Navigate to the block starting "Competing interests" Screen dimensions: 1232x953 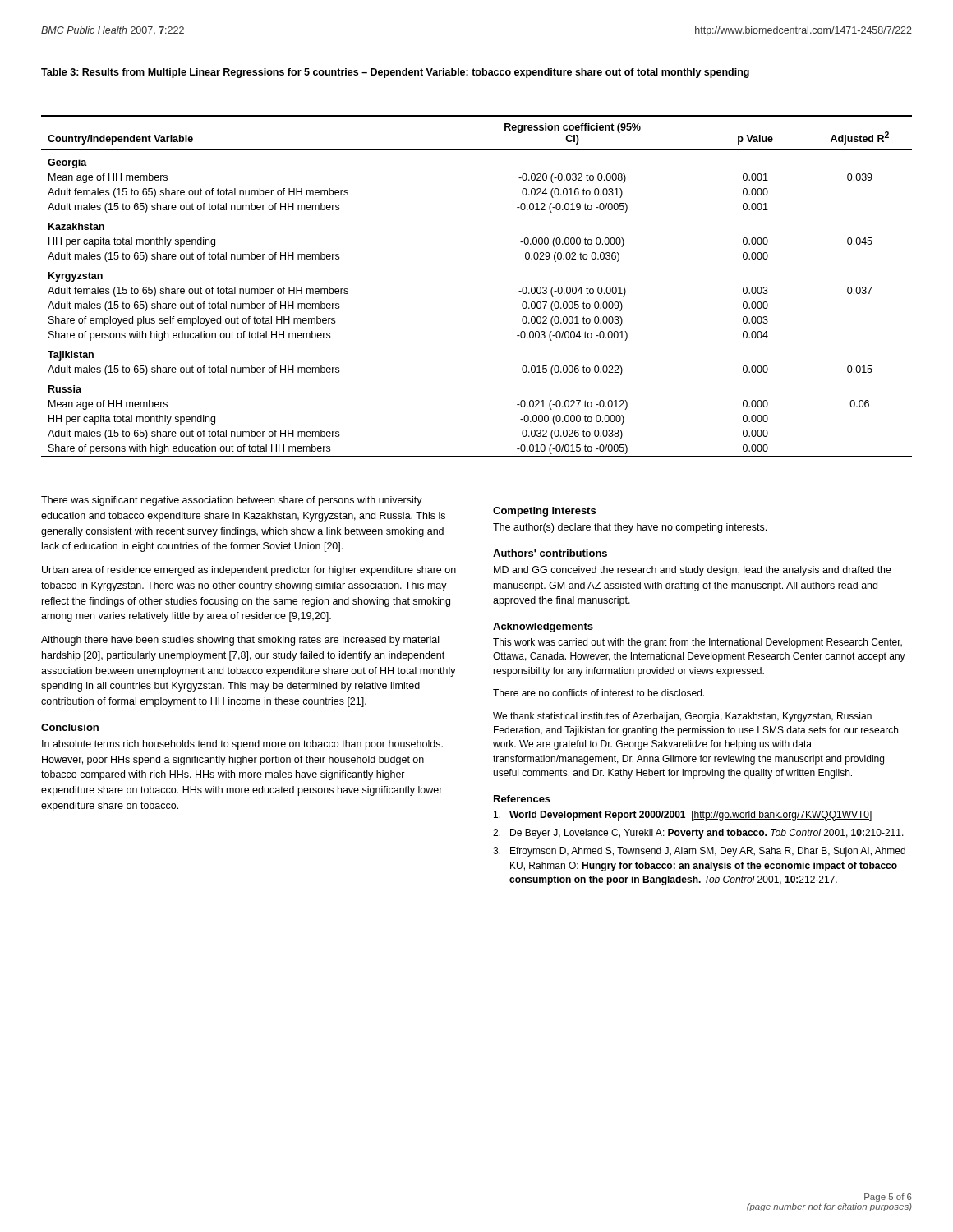[545, 510]
